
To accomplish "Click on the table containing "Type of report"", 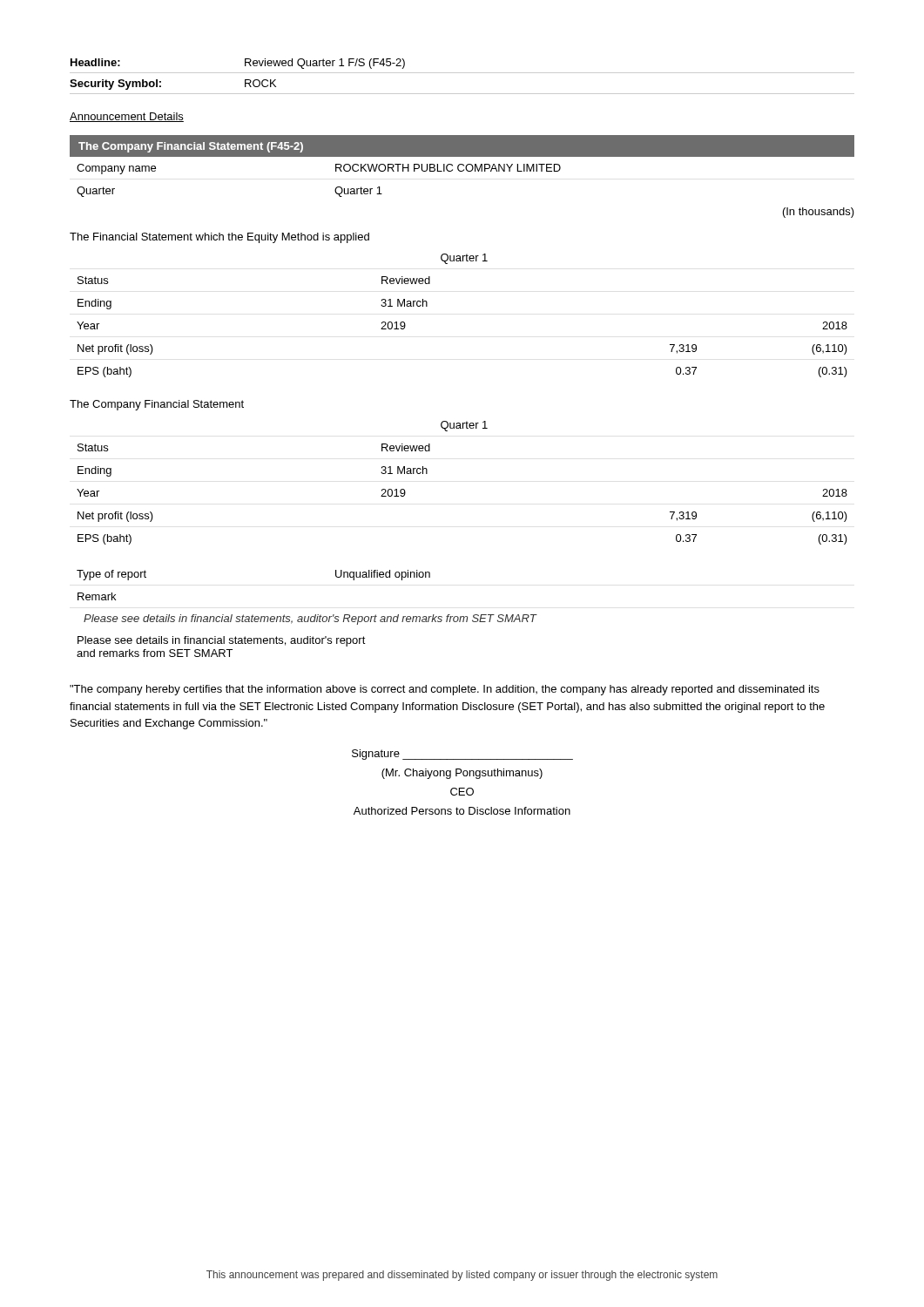I will click(462, 586).
